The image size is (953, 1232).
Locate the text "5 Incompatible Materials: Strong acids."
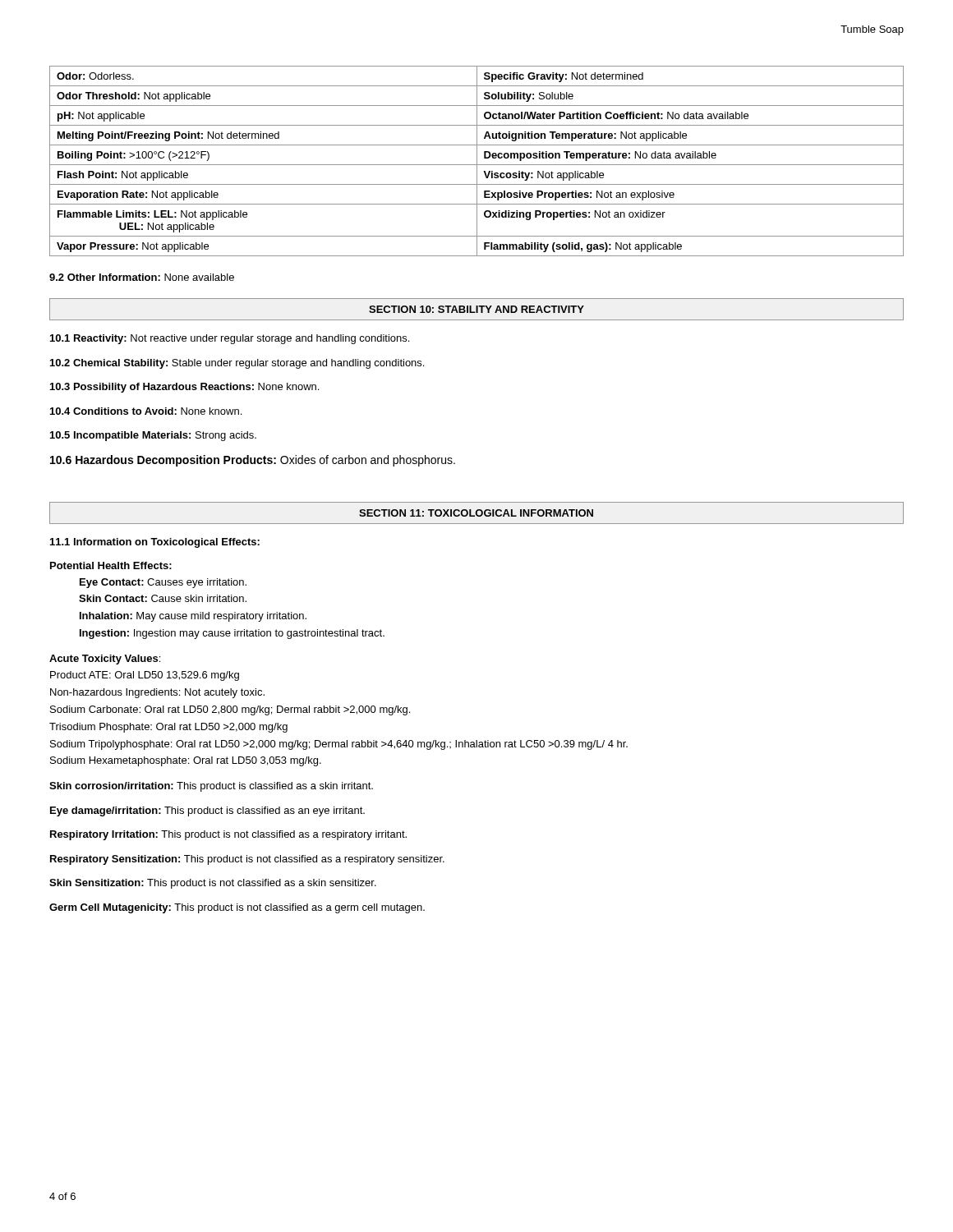point(153,435)
